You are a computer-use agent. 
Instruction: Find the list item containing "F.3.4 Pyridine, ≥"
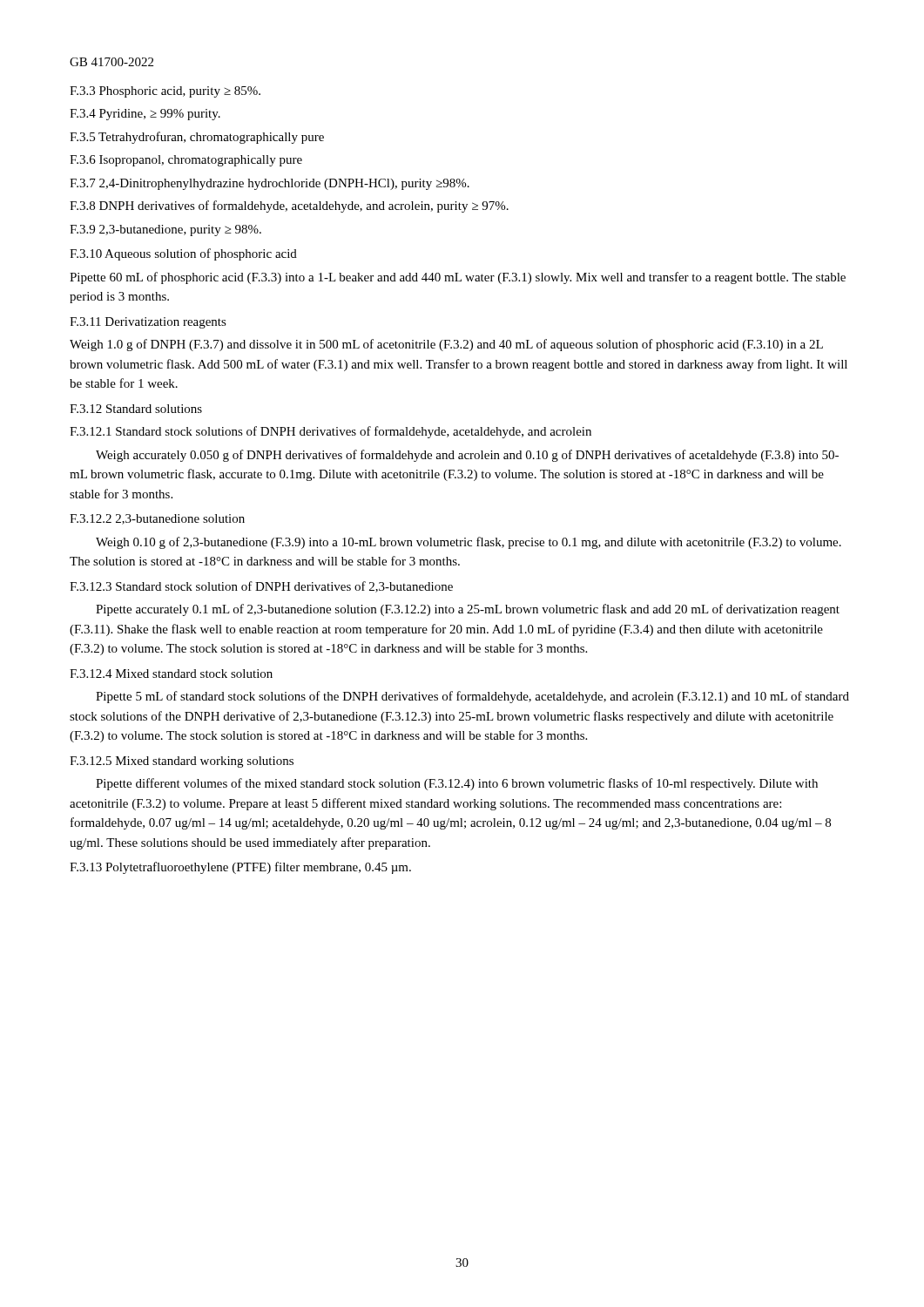click(x=145, y=113)
